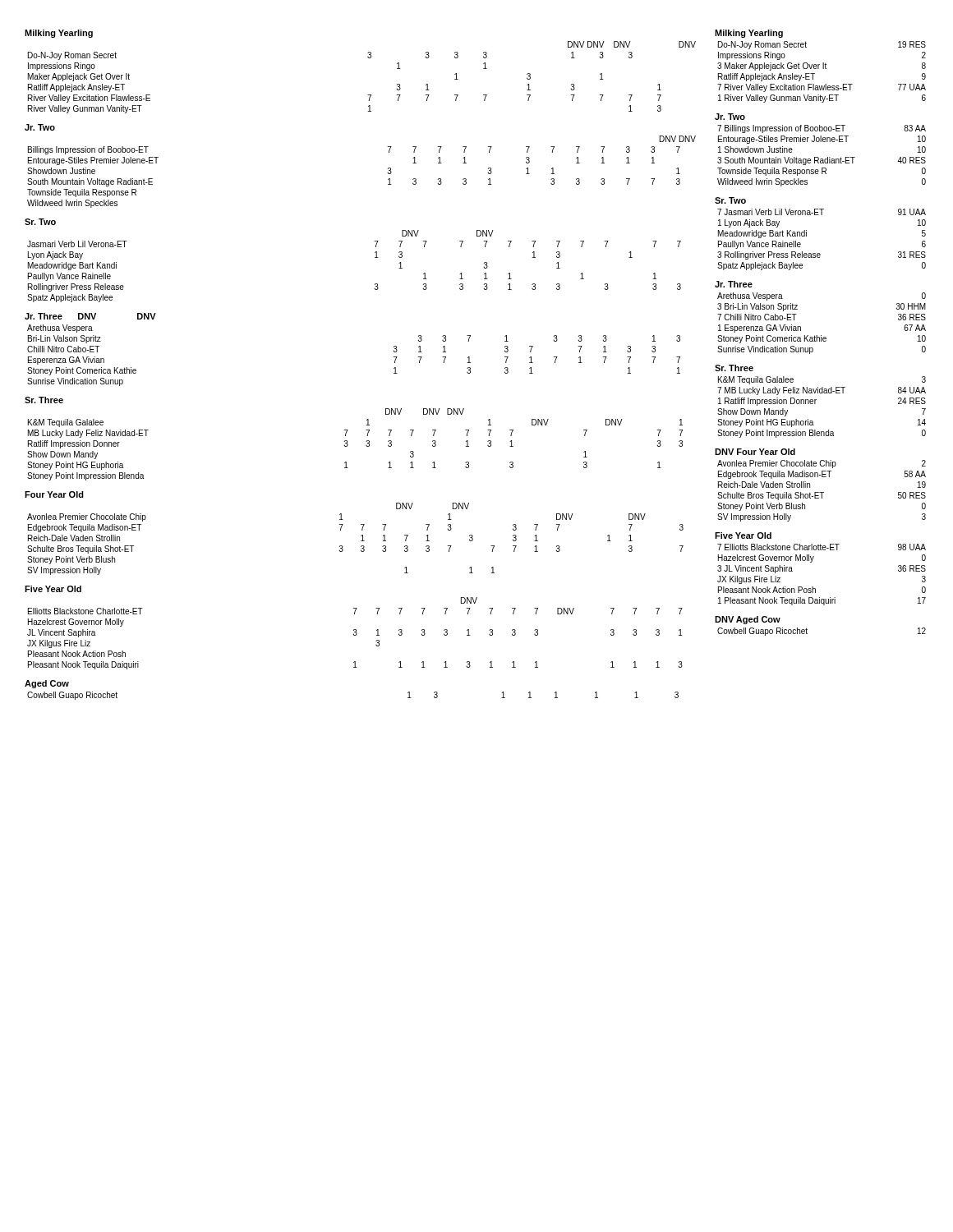Locate the table with the text "24 RES"
The image size is (953, 1232).
[822, 407]
